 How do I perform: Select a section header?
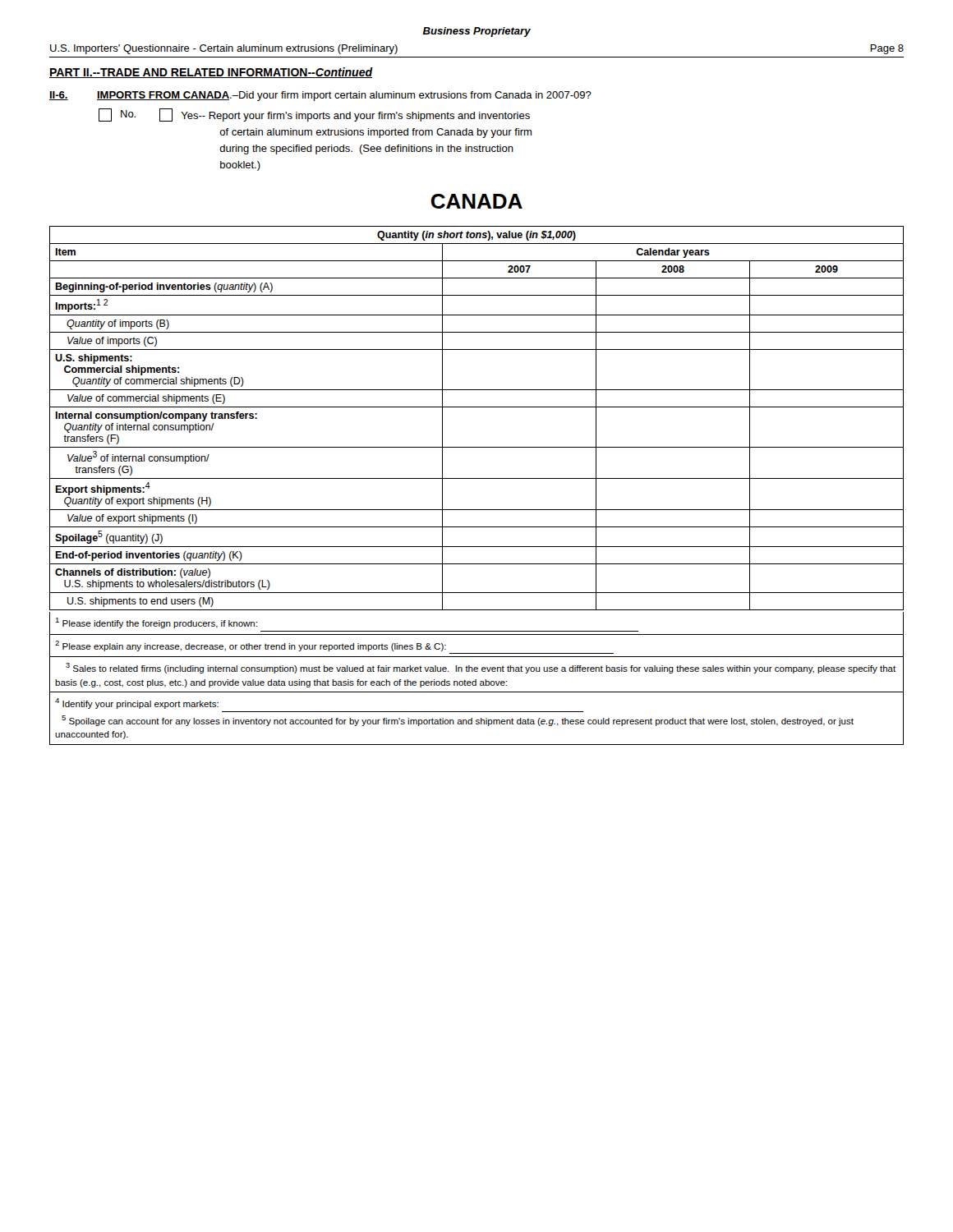coord(211,72)
